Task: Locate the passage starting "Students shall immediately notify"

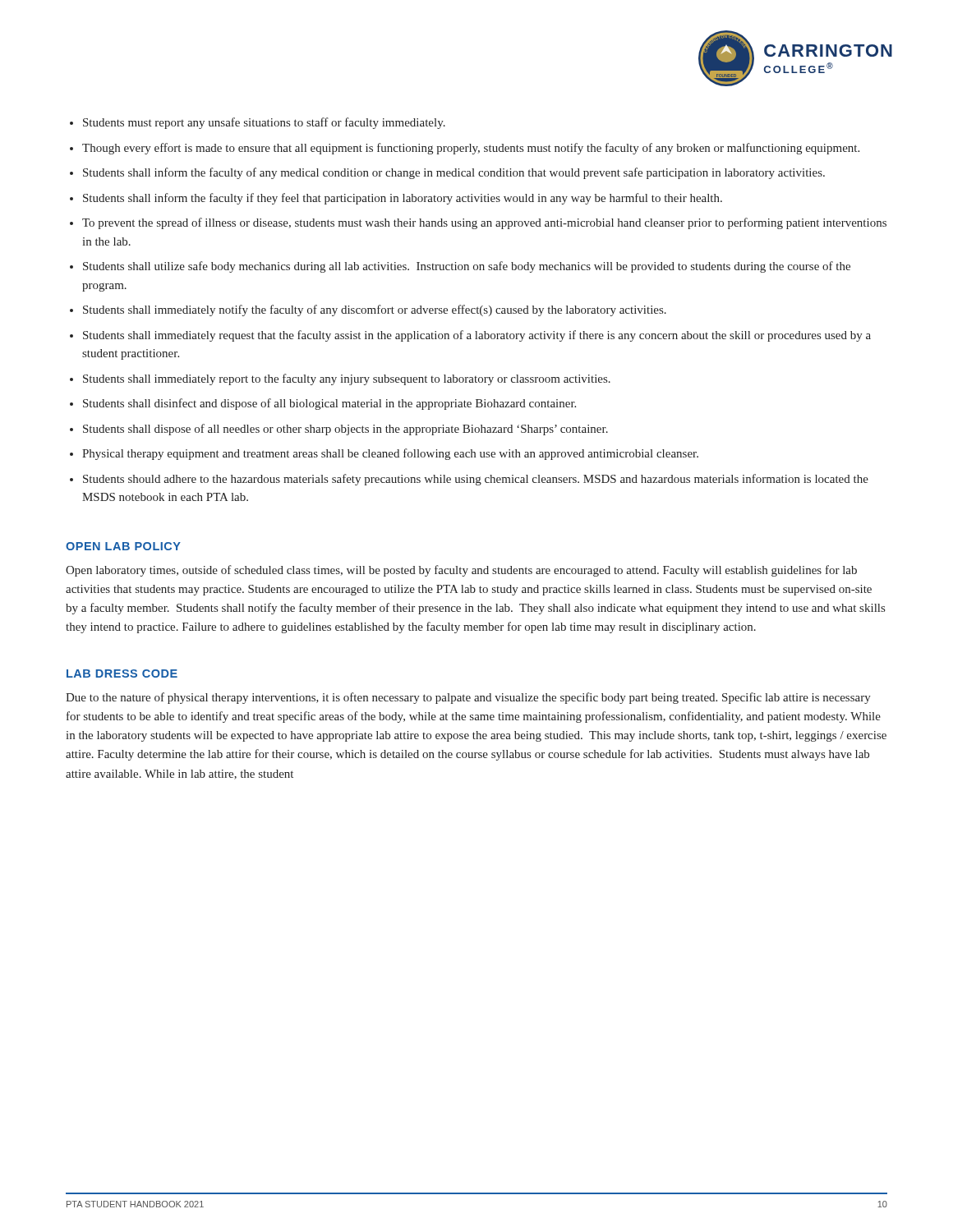Action: click(374, 310)
